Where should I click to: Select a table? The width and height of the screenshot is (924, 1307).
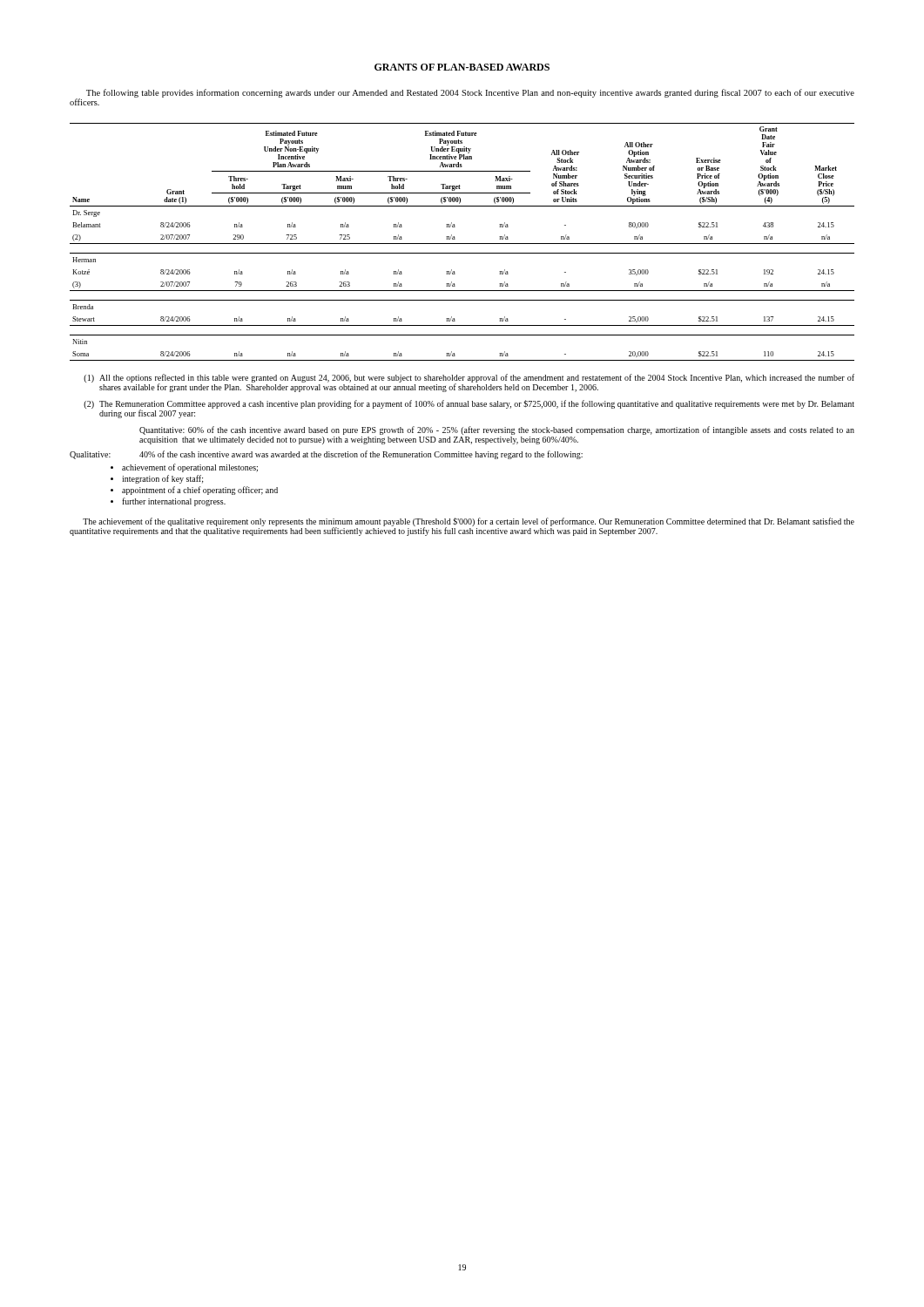click(462, 242)
